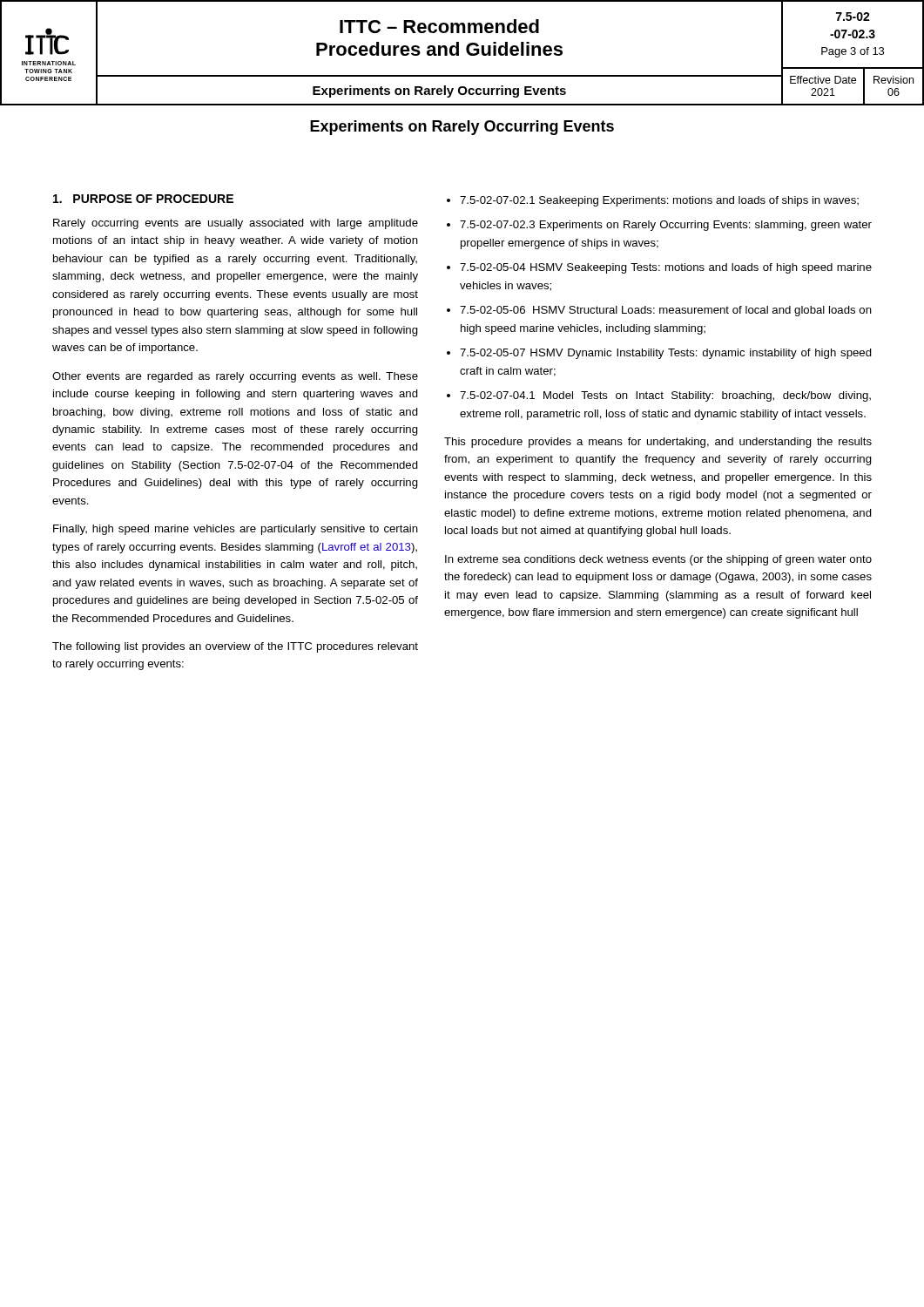Viewport: 924px width, 1307px height.
Task: Click on the element starting "In extreme sea conditions deck wetness events"
Action: [x=658, y=585]
